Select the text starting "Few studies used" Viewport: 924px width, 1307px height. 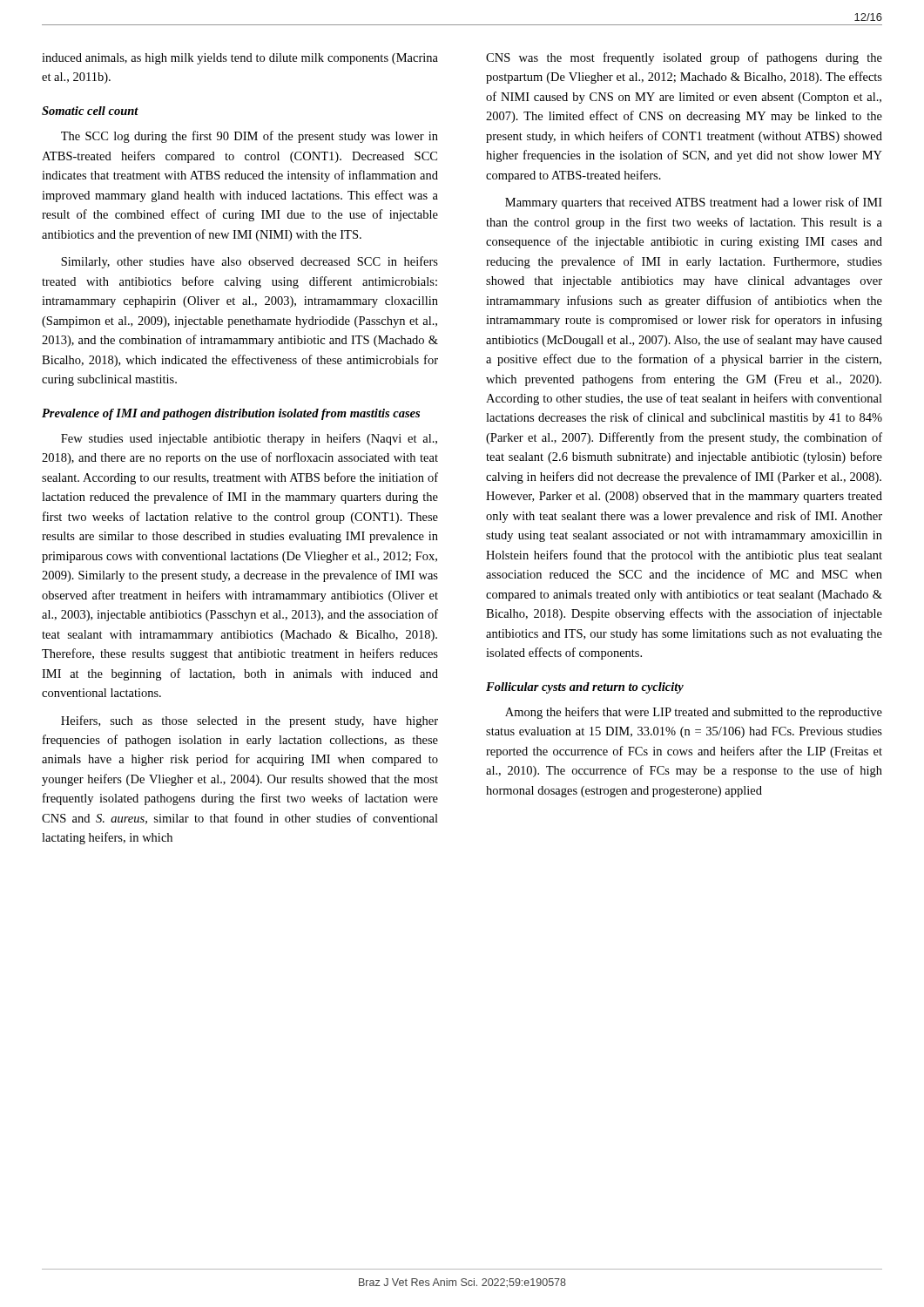pos(240,638)
